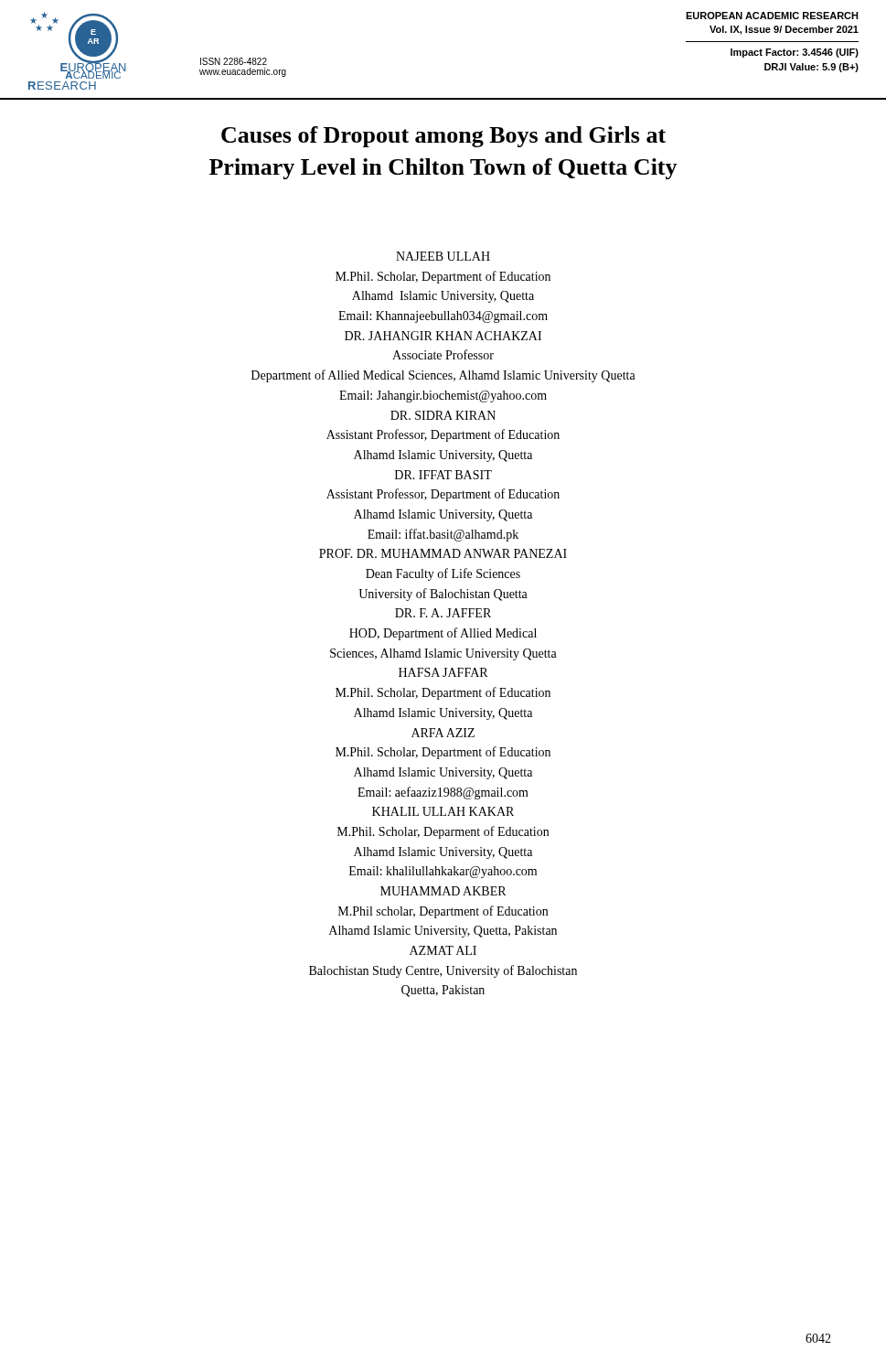Find the text block with the text "NAJEEB ULLAH M.Phil. Scholar, Department of Education"
886x1372 pixels.
[443, 624]
